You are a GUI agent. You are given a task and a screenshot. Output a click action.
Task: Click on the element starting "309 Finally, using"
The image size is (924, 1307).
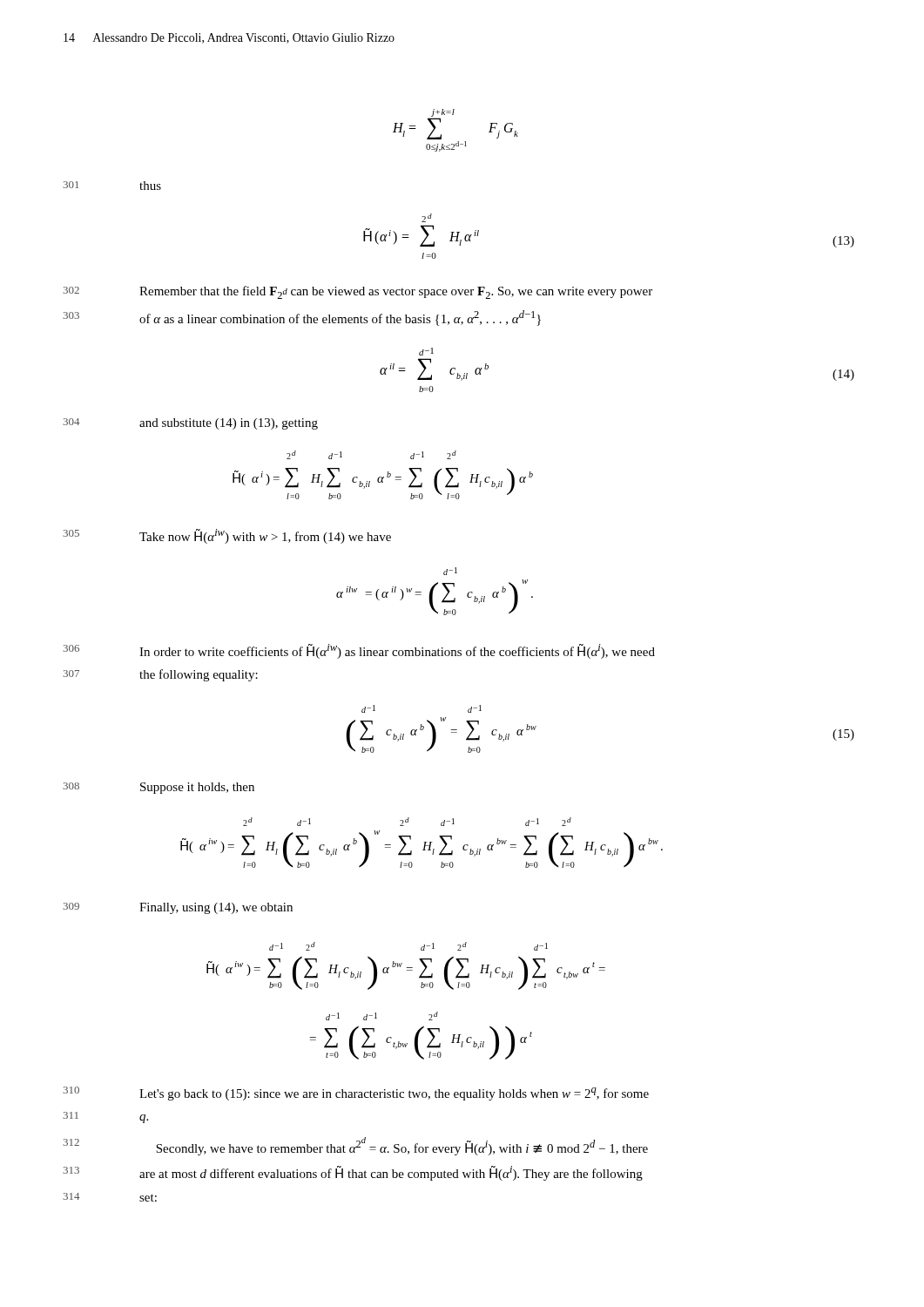pyautogui.click(x=216, y=906)
